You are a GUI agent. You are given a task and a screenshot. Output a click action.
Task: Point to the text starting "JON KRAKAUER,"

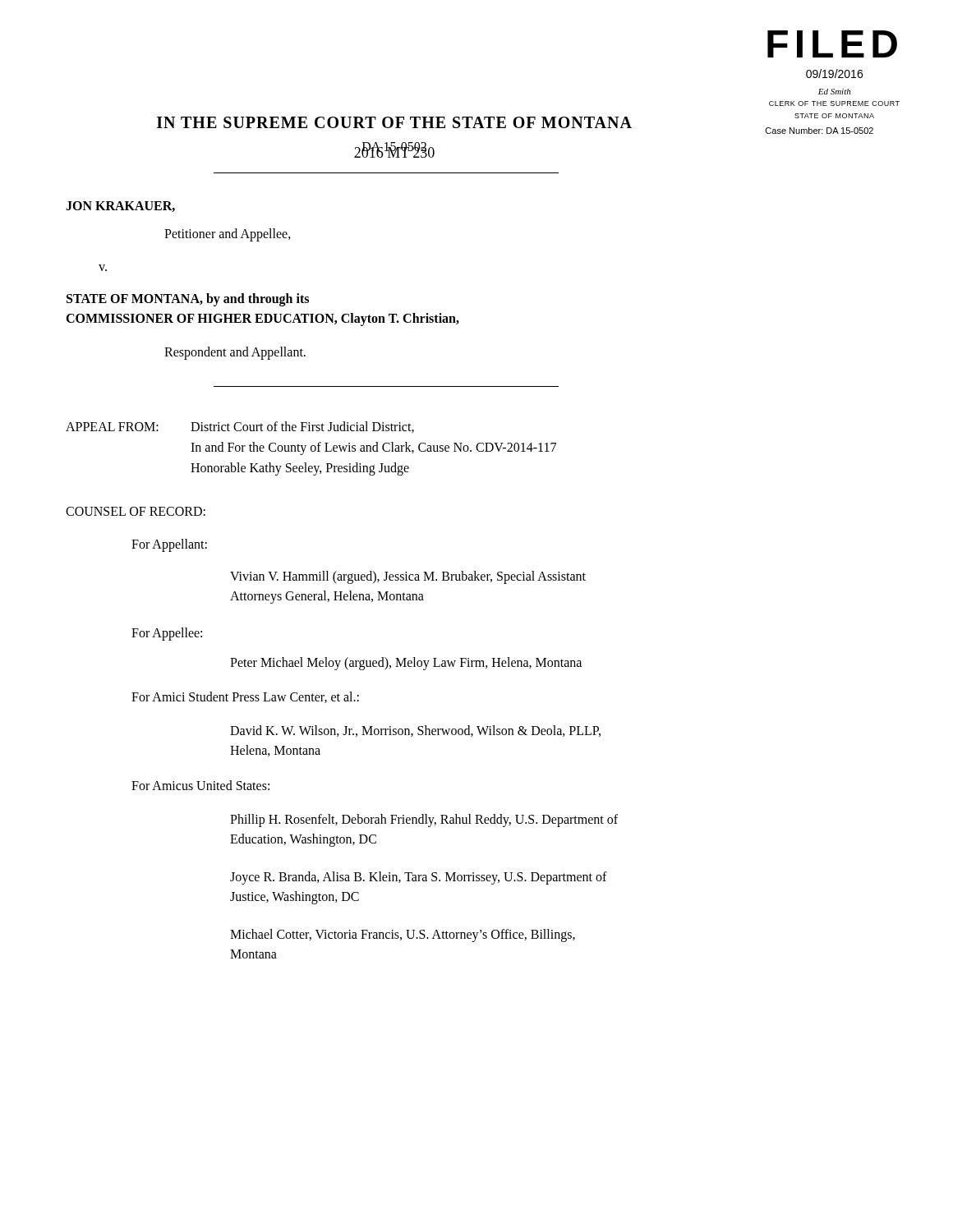pos(121,206)
